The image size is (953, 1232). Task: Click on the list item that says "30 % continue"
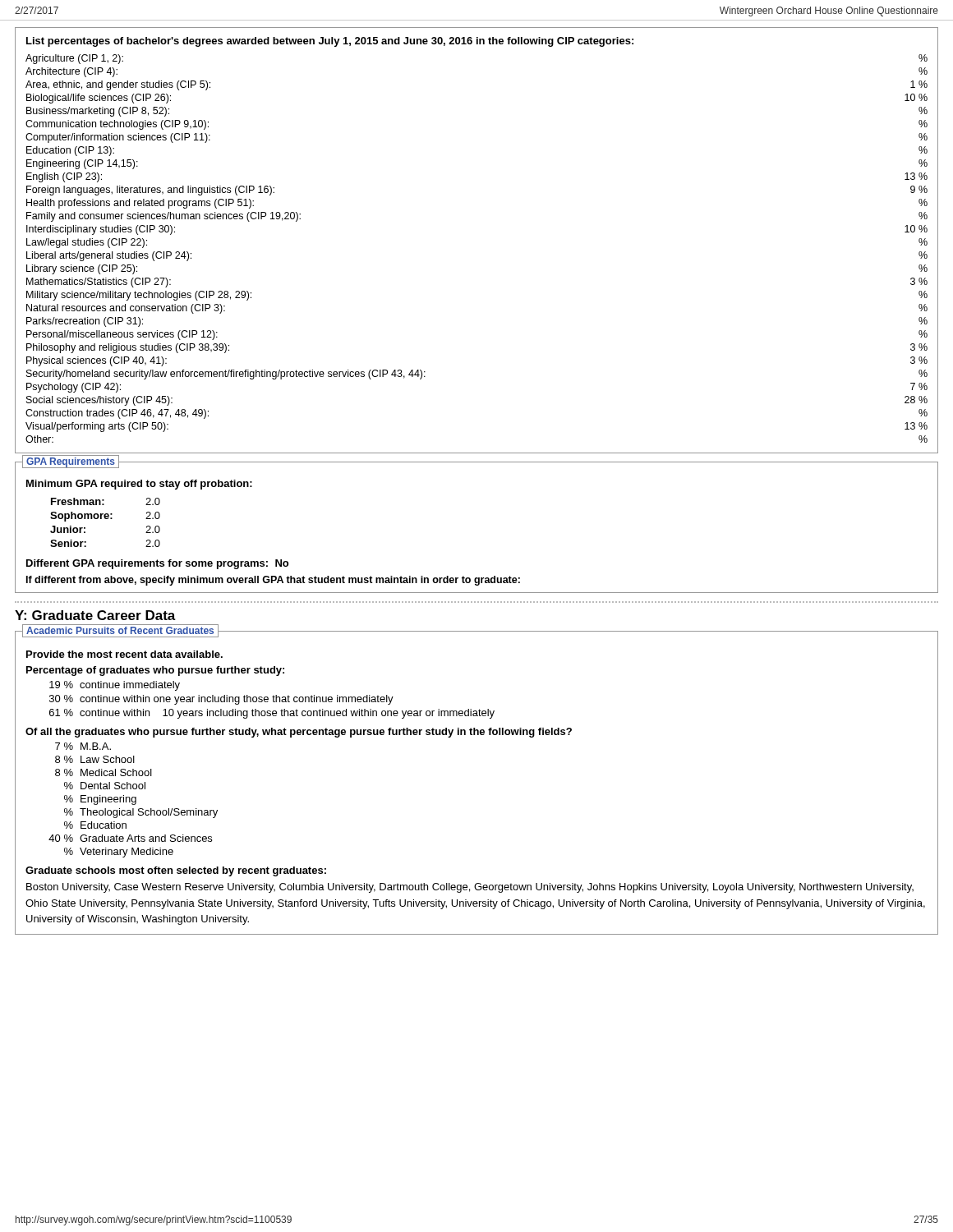click(x=218, y=699)
